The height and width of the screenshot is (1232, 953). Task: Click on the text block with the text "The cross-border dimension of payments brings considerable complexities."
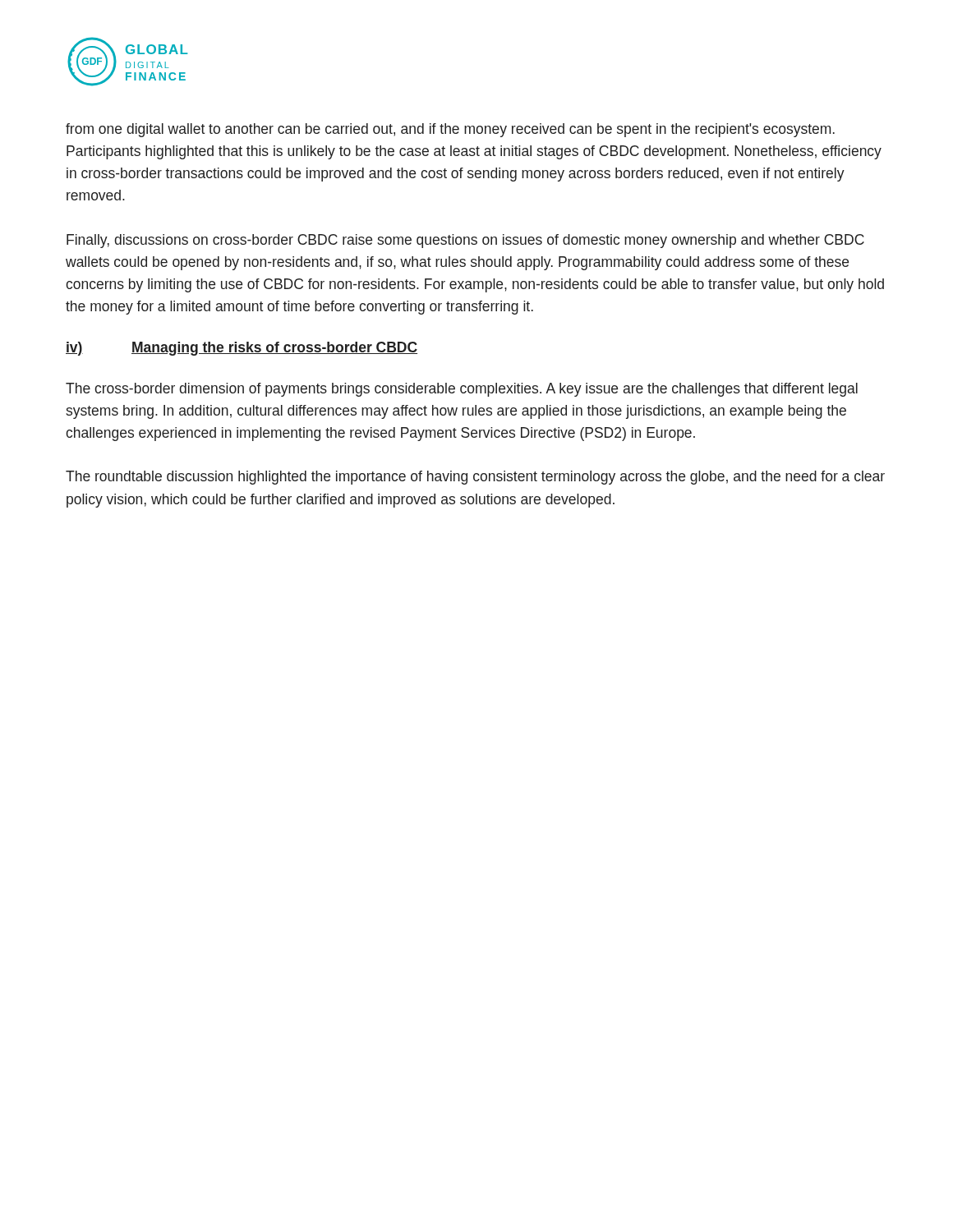[462, 411]
